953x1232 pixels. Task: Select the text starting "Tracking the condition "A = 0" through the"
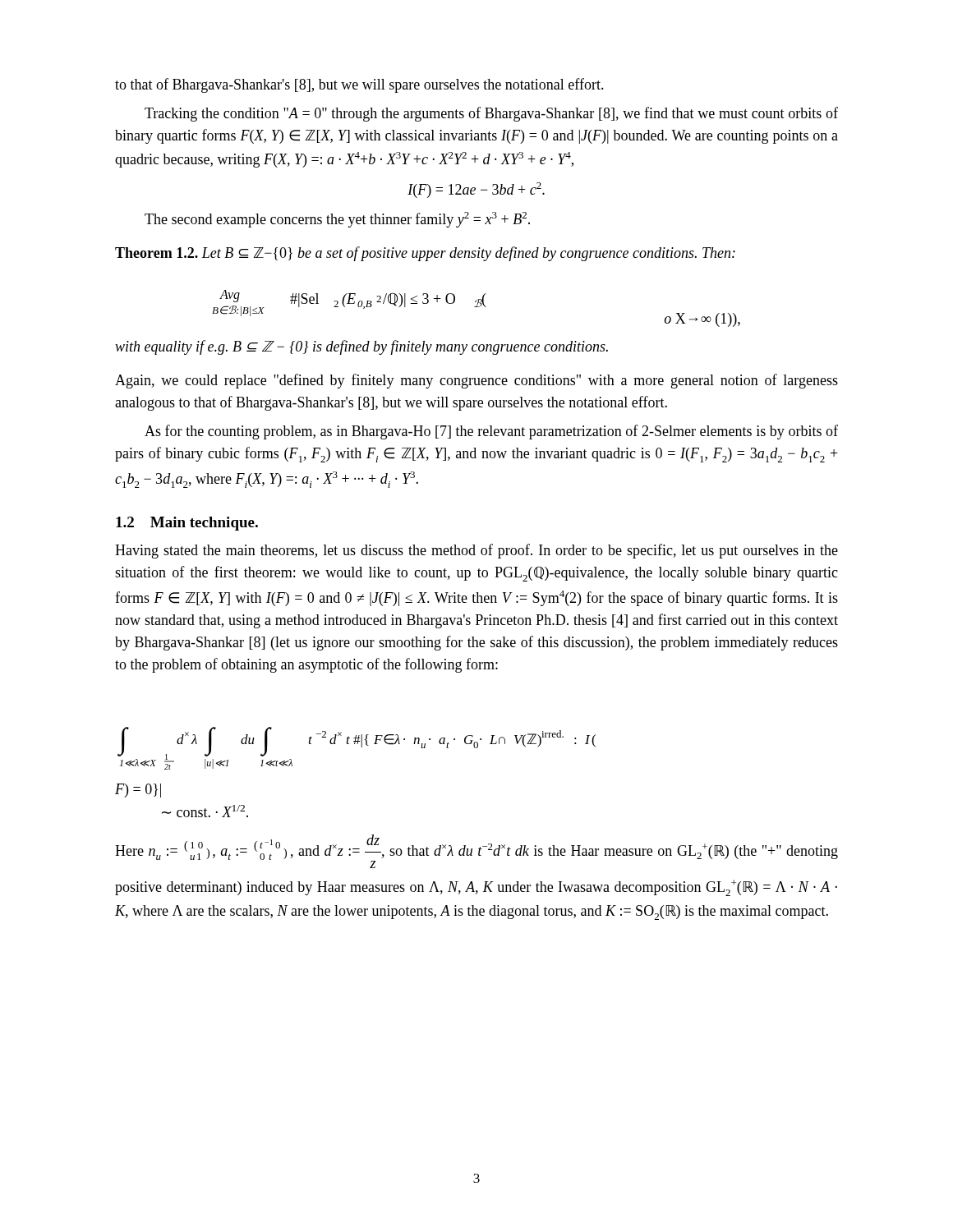point(476,136)
